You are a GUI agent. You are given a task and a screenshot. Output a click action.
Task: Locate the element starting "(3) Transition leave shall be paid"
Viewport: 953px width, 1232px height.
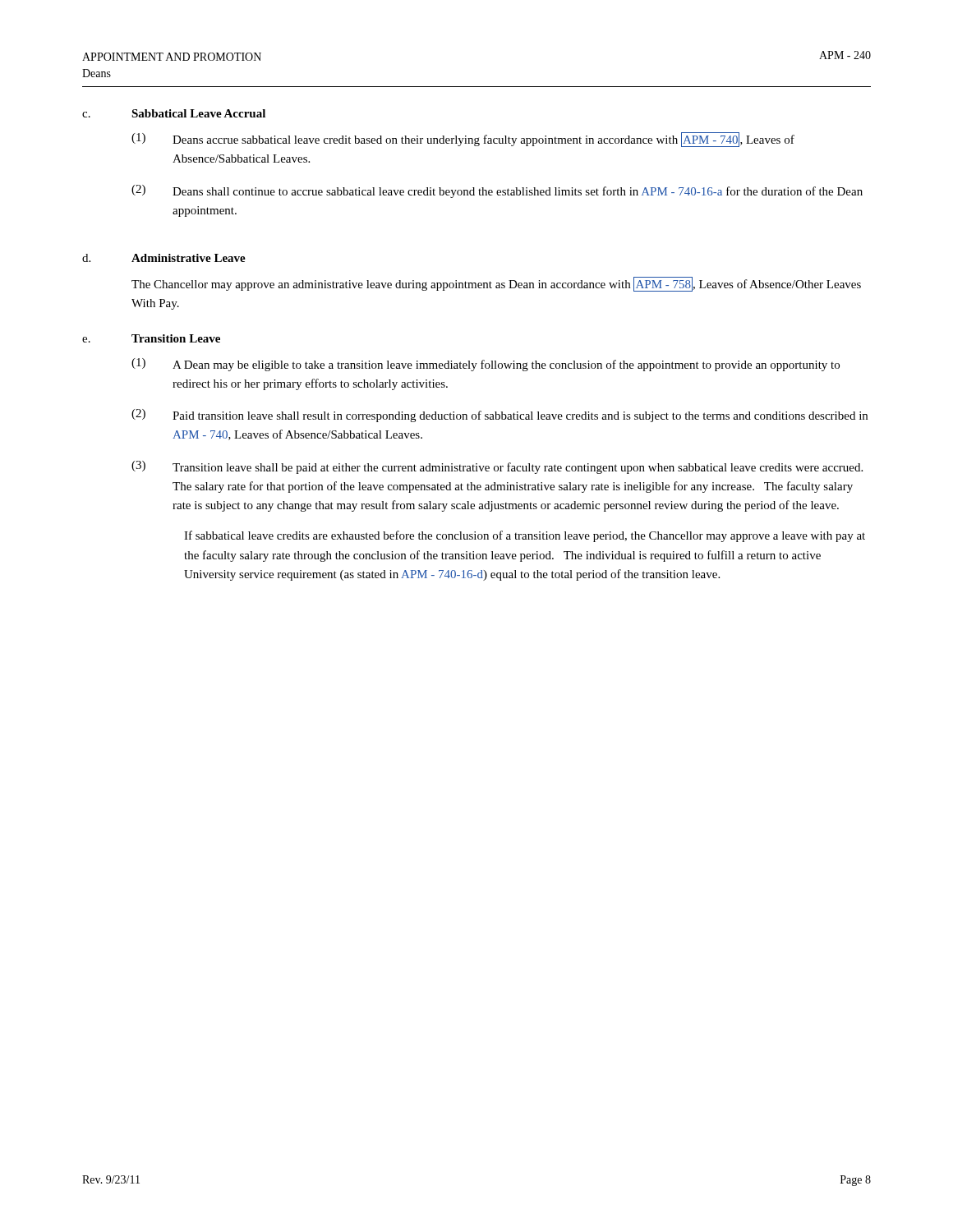[501, 521]
